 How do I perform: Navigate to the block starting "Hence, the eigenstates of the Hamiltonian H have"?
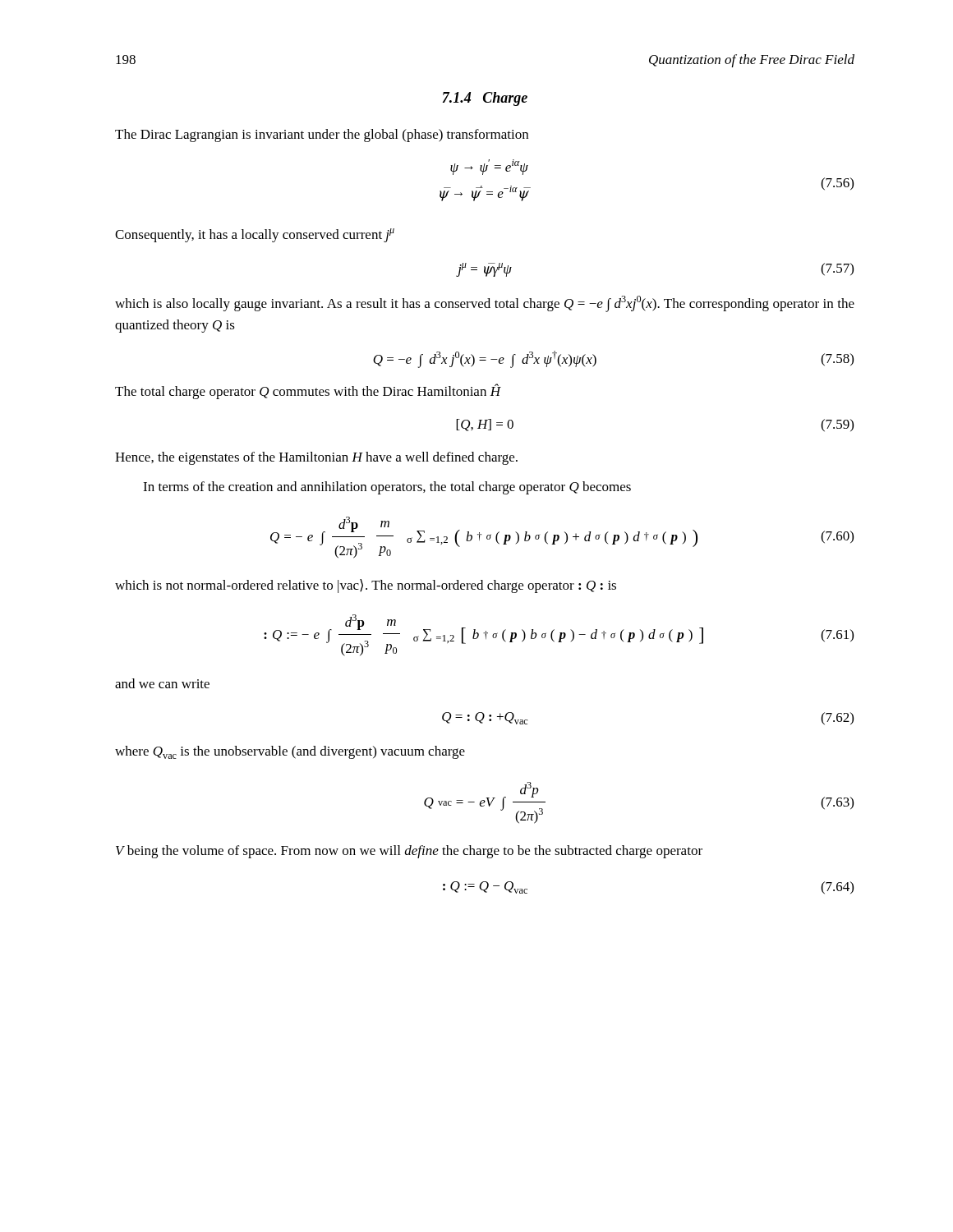pos(317,457)
